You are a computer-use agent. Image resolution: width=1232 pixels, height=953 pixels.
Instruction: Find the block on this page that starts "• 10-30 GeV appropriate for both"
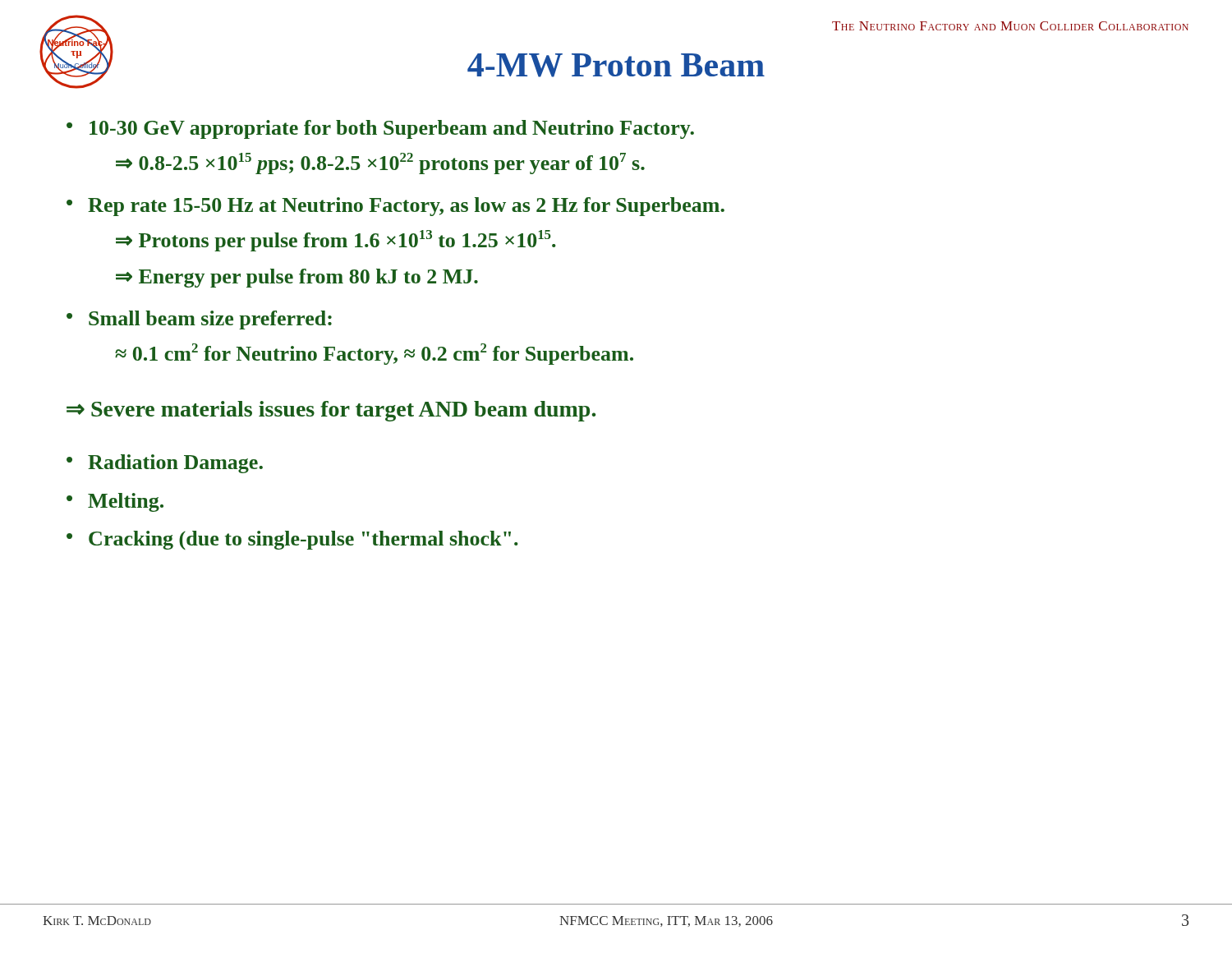pos(624,146)
